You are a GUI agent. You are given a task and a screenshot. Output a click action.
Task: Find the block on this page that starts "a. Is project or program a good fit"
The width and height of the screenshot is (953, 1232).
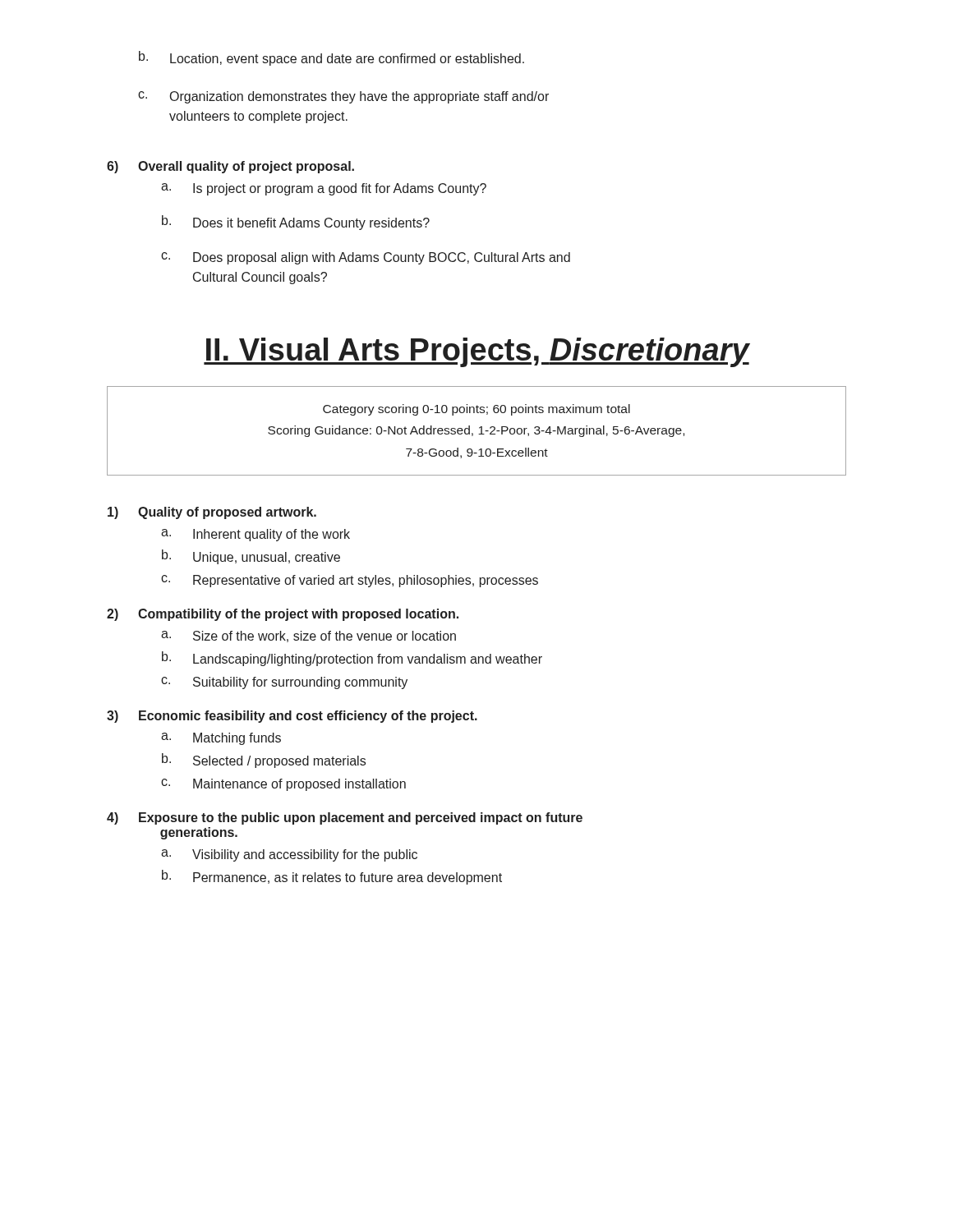324,189
